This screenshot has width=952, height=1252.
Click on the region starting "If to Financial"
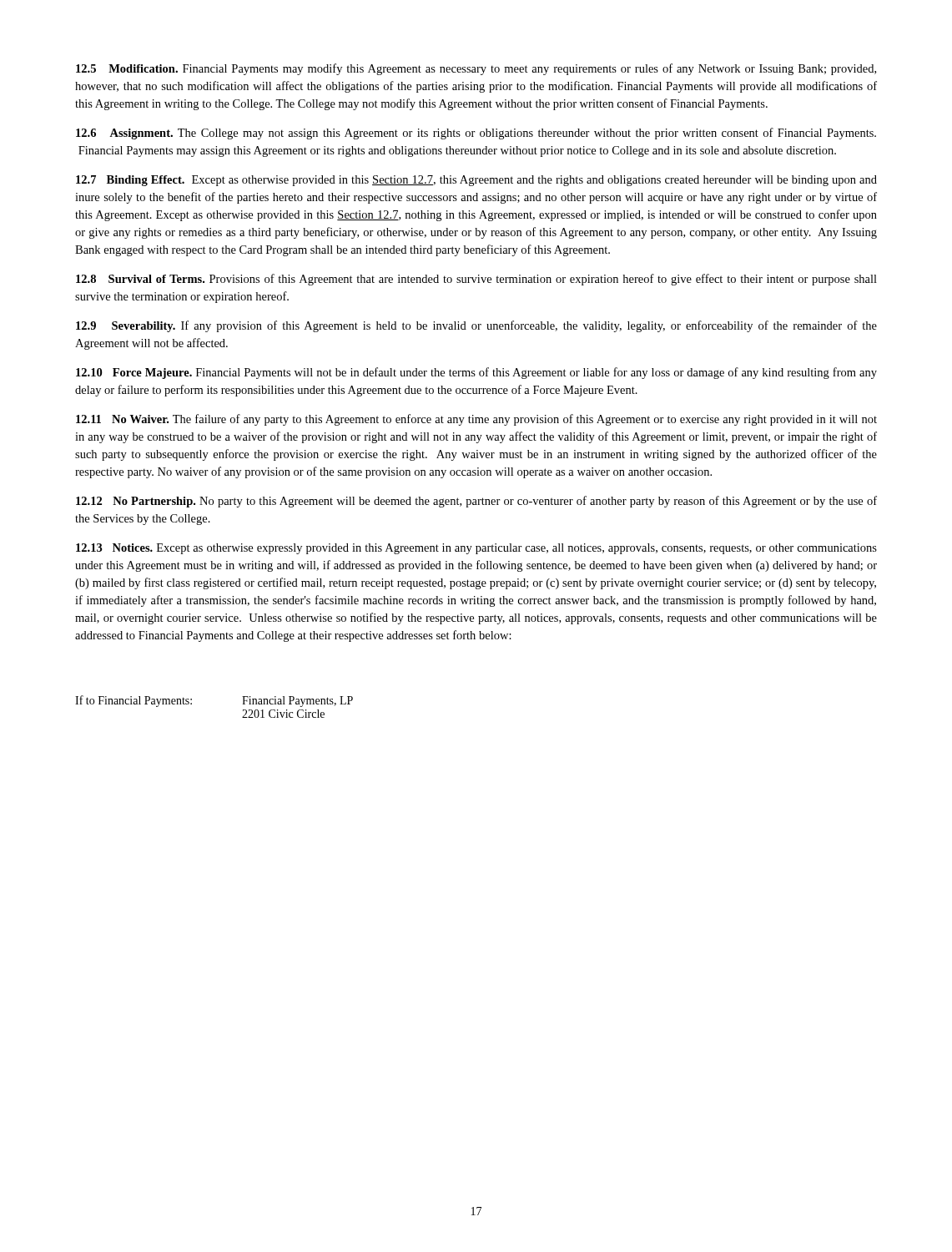134,702
